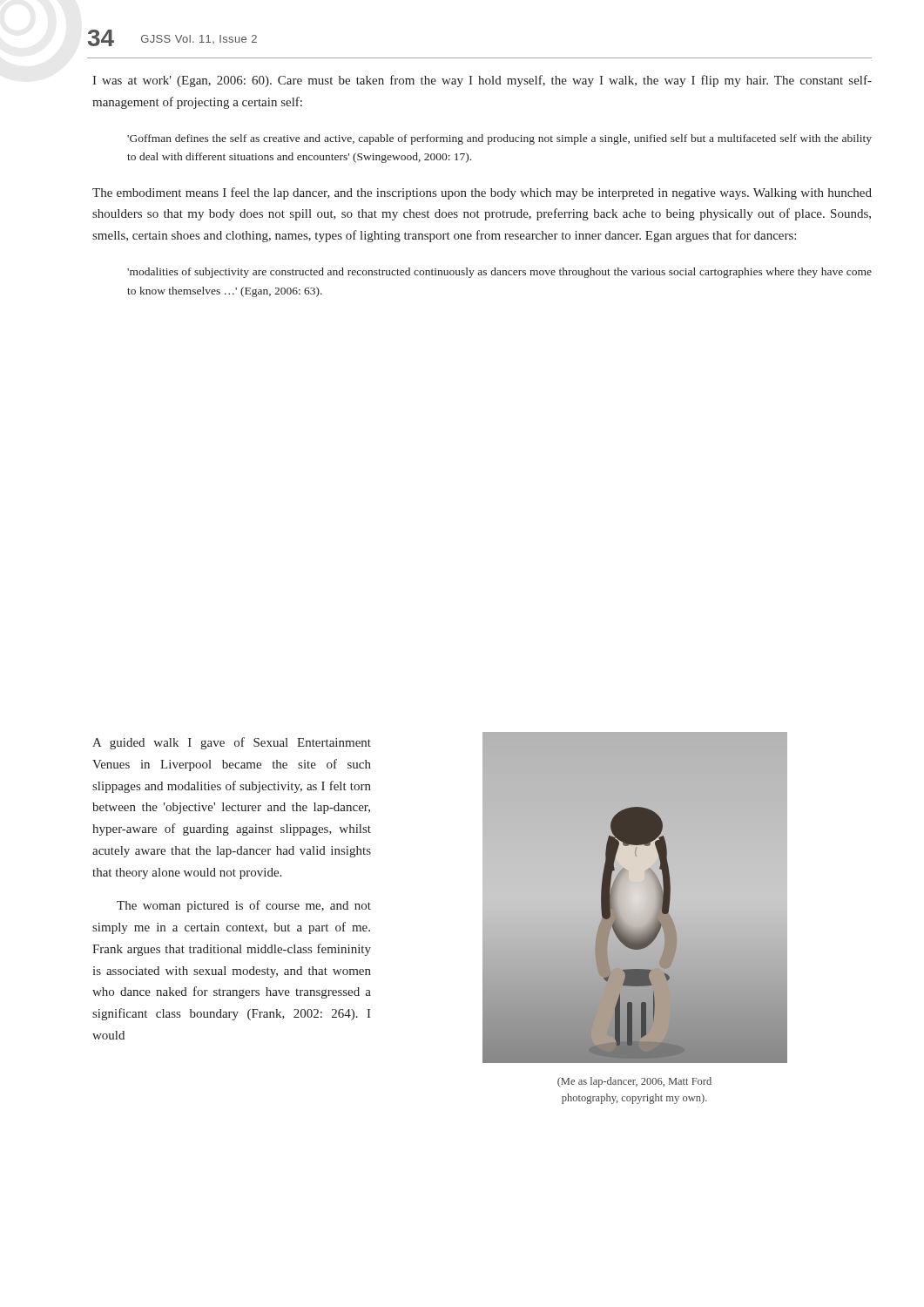
Task: Click on the text starting "'Goffman defines the self as creative and"
Action: coord(499,147)
